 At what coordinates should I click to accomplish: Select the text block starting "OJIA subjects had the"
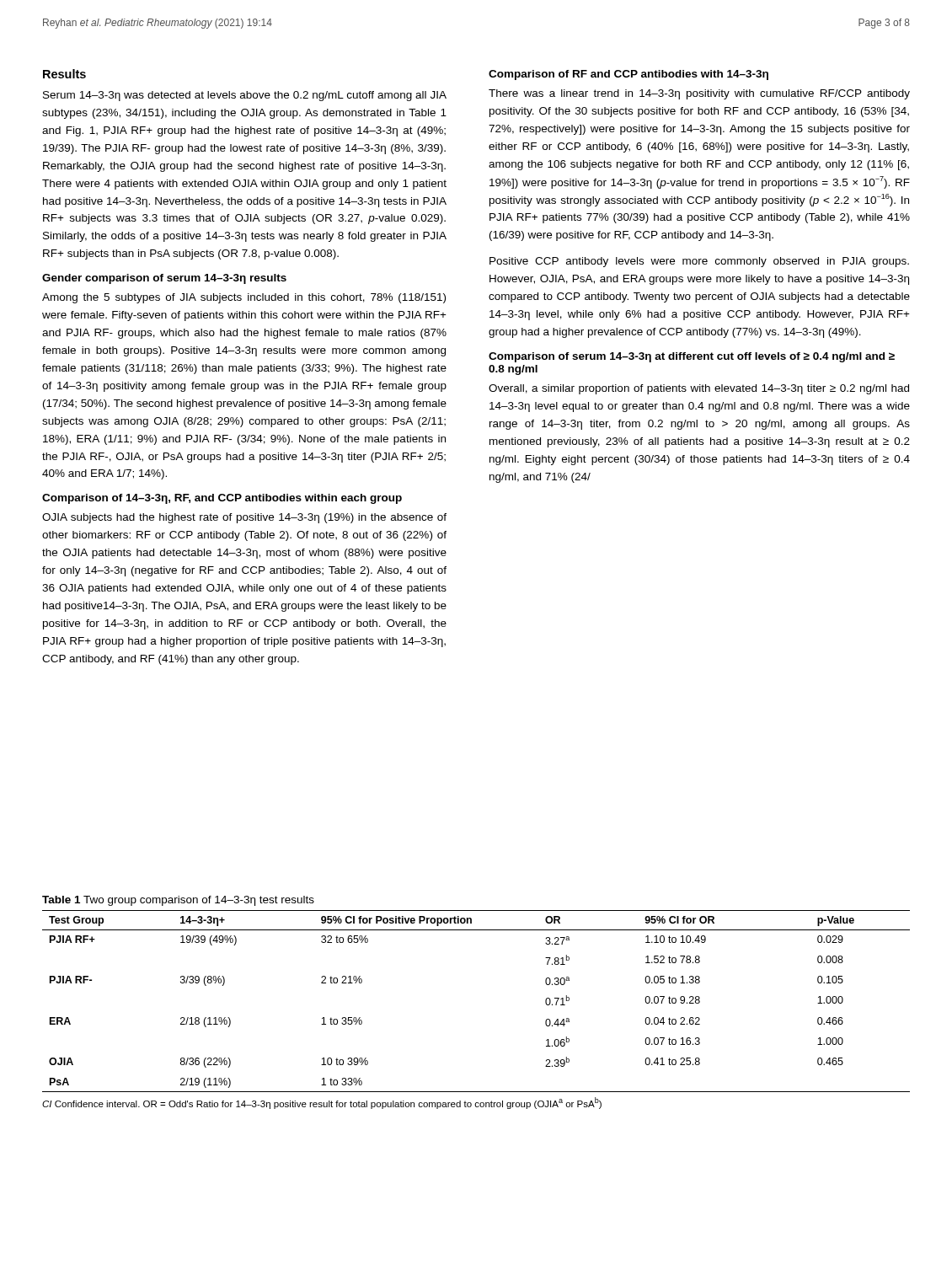tap(244, 588)
